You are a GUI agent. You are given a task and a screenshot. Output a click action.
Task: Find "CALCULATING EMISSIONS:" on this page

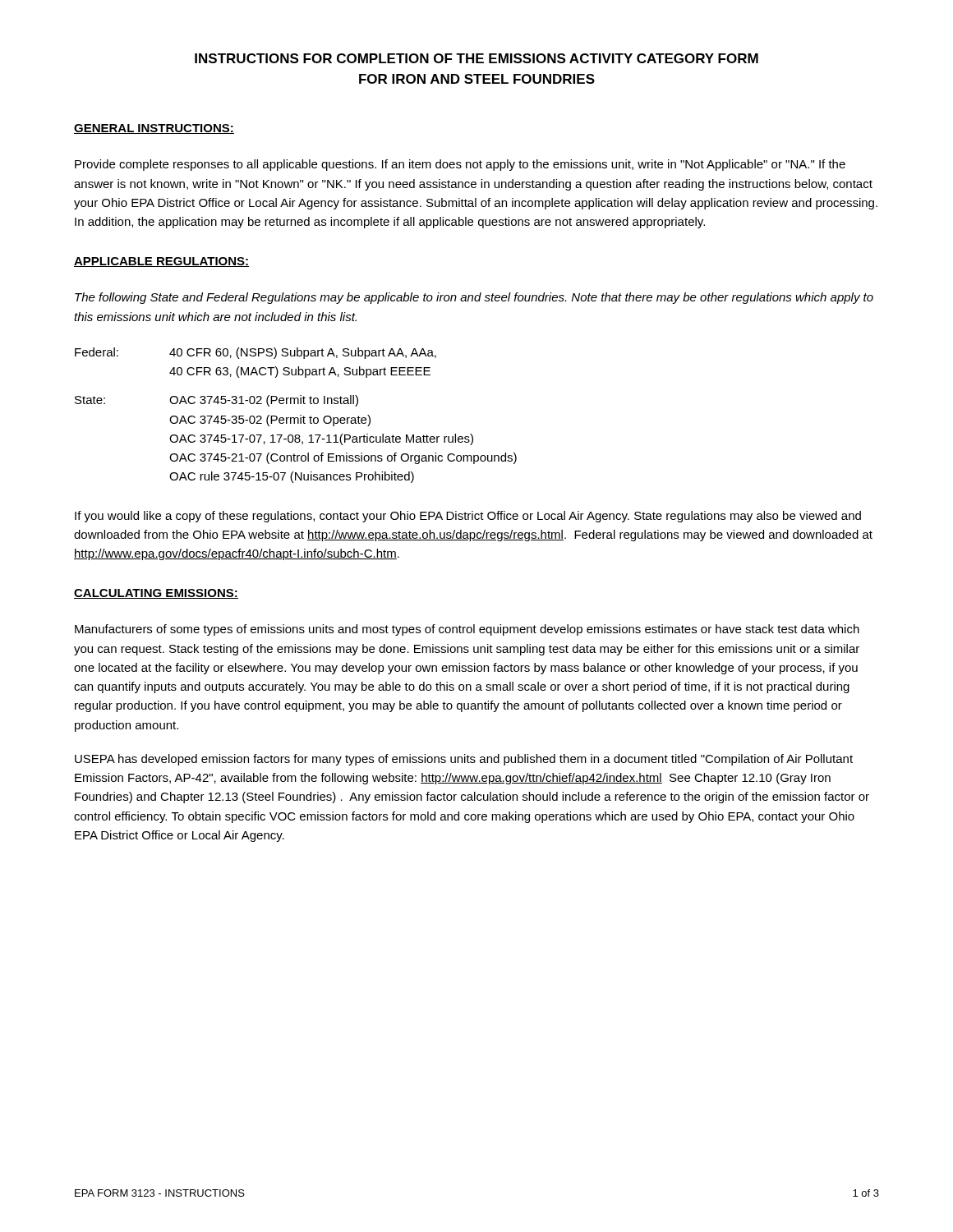(156, 593)
